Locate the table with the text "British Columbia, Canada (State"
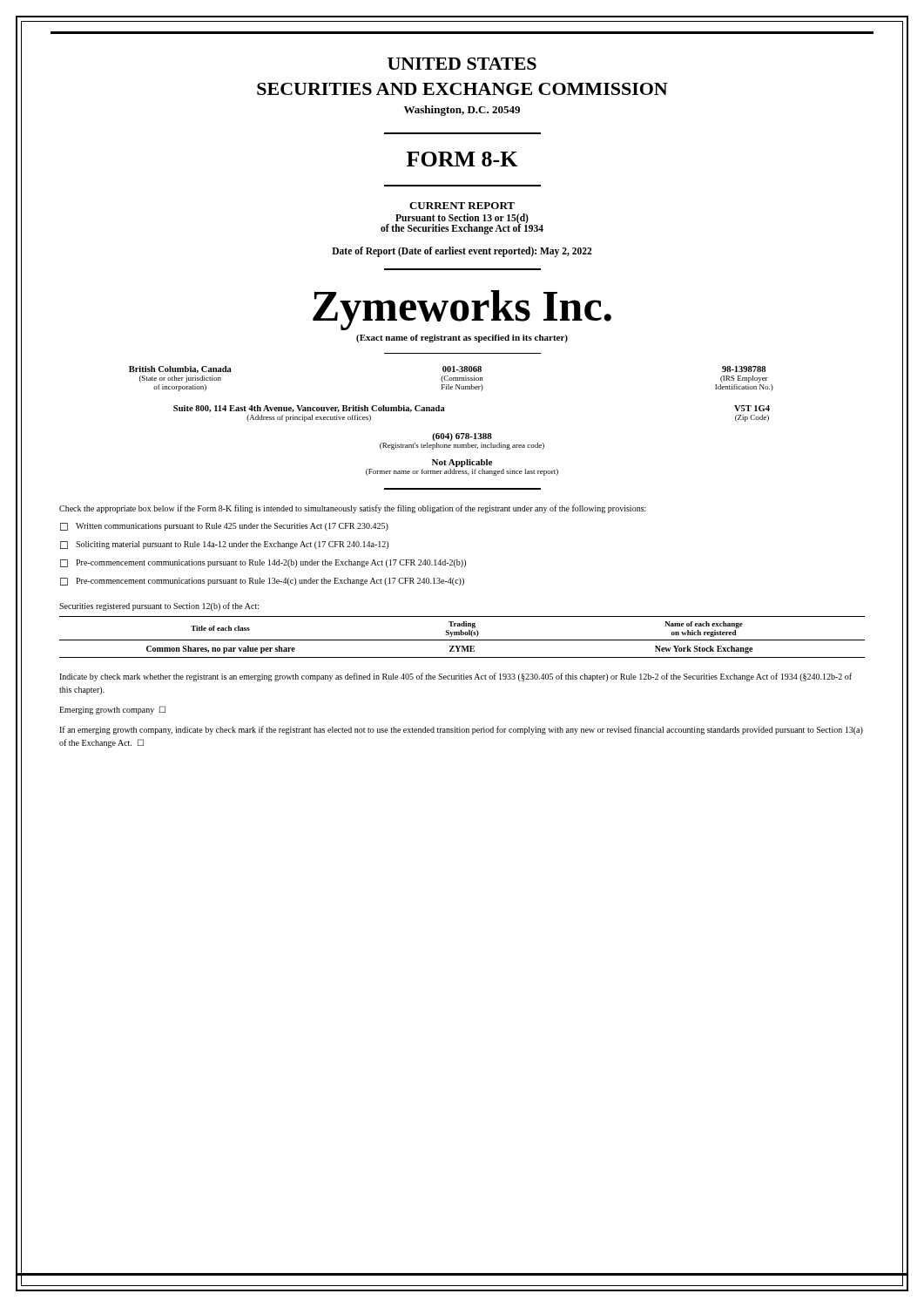This screenshot has height=1307, width=924. (x=462, y=378)
